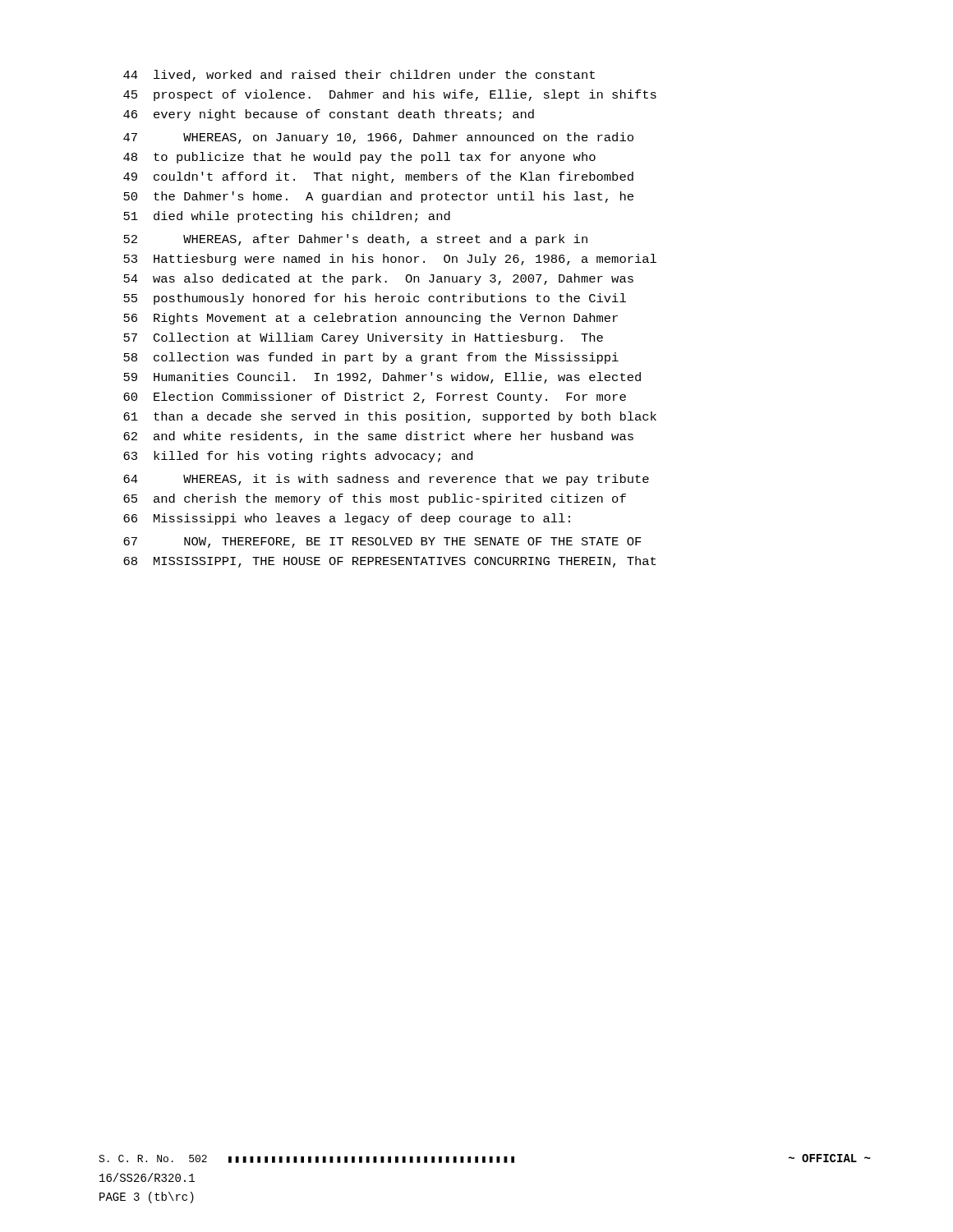This screenshot has height=1232, width=953.
Task: Select the text block that says "67 NOW, THEREFORE, BE IT RESOLVED"
Action: [485, 552]
